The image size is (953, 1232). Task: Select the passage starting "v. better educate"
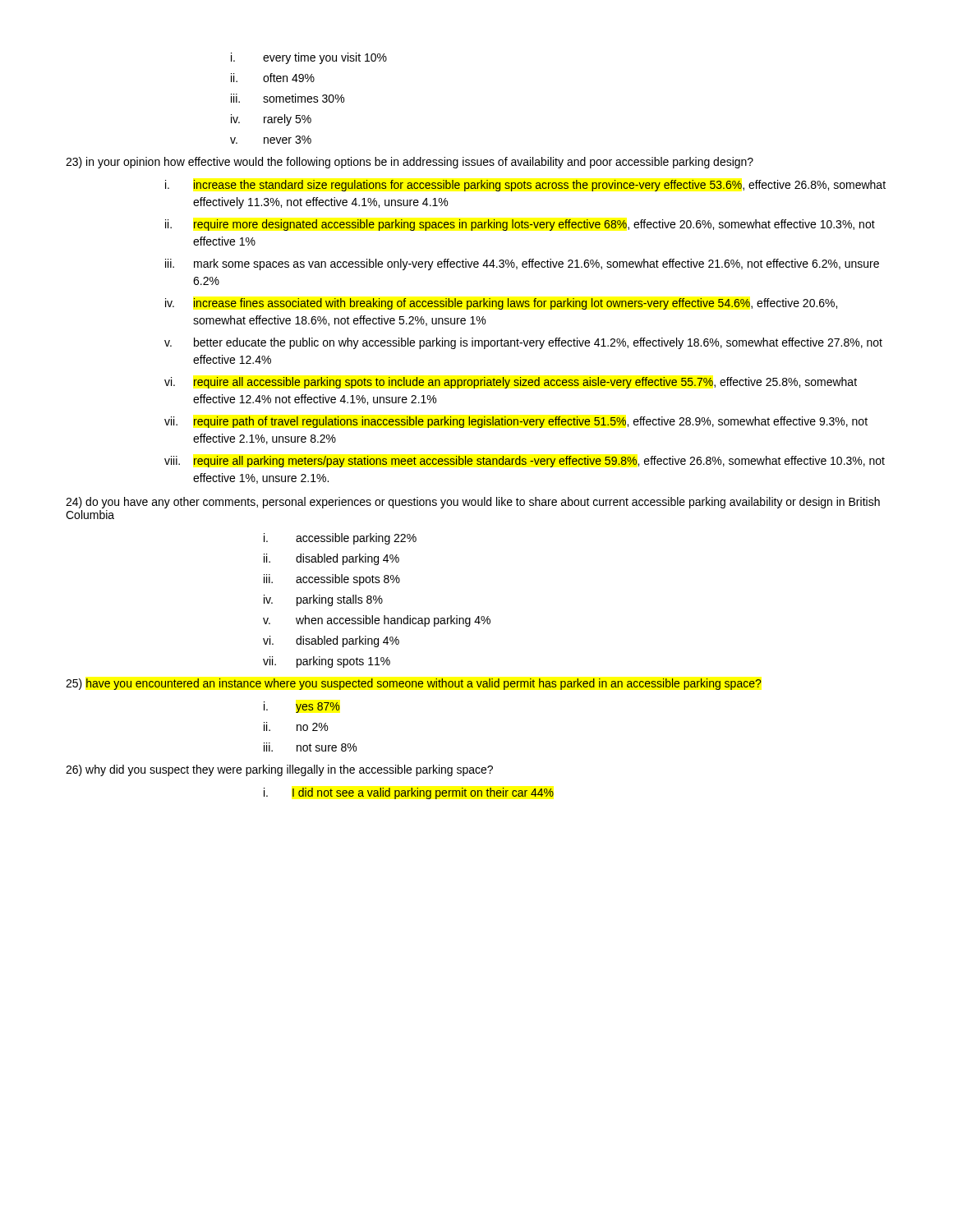point(526,351)
